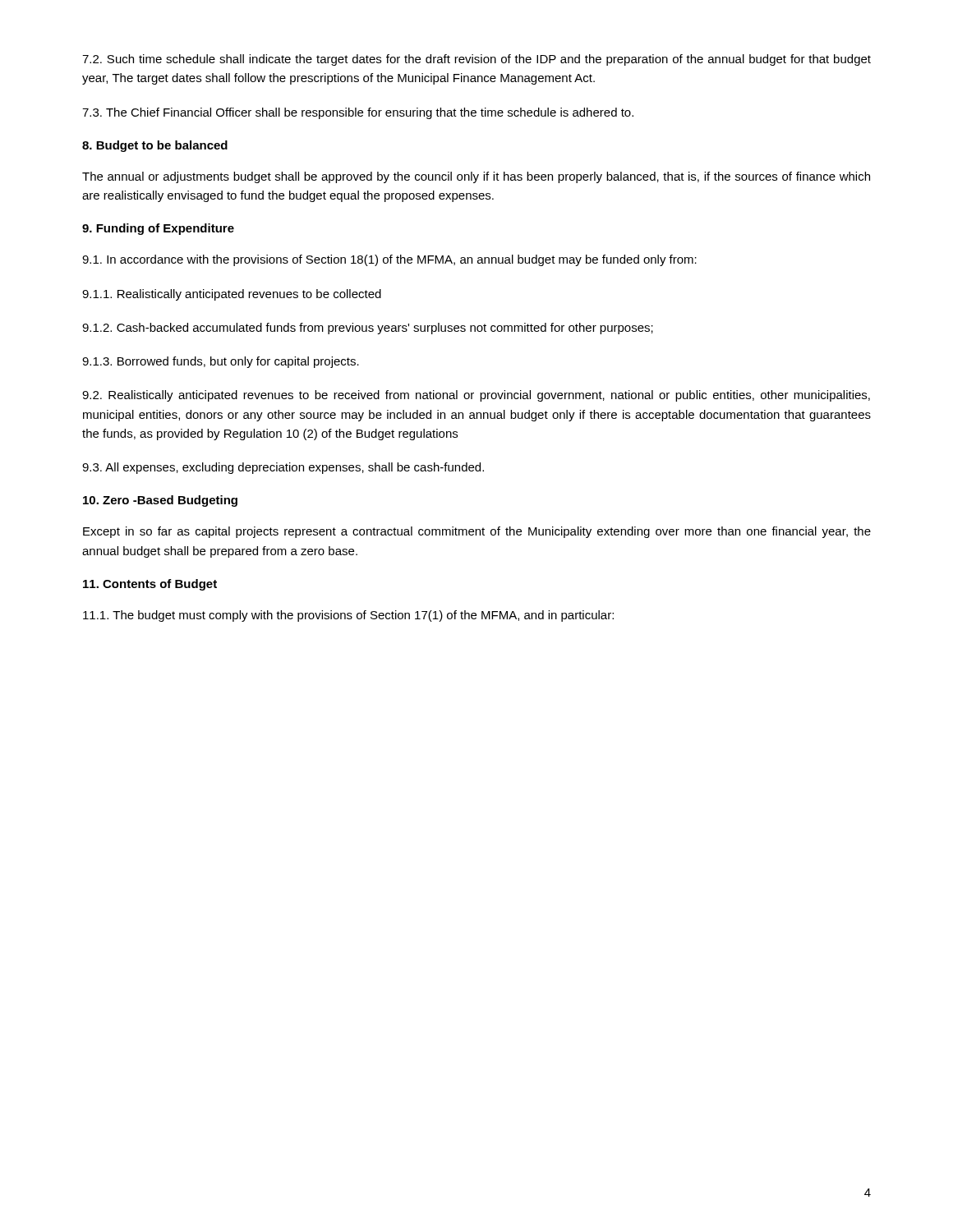Screen dimensions: 1232x953
Task: Locate the section header that reads "9. Funding of Expenditure"
Action: click(x=158, y=229)
